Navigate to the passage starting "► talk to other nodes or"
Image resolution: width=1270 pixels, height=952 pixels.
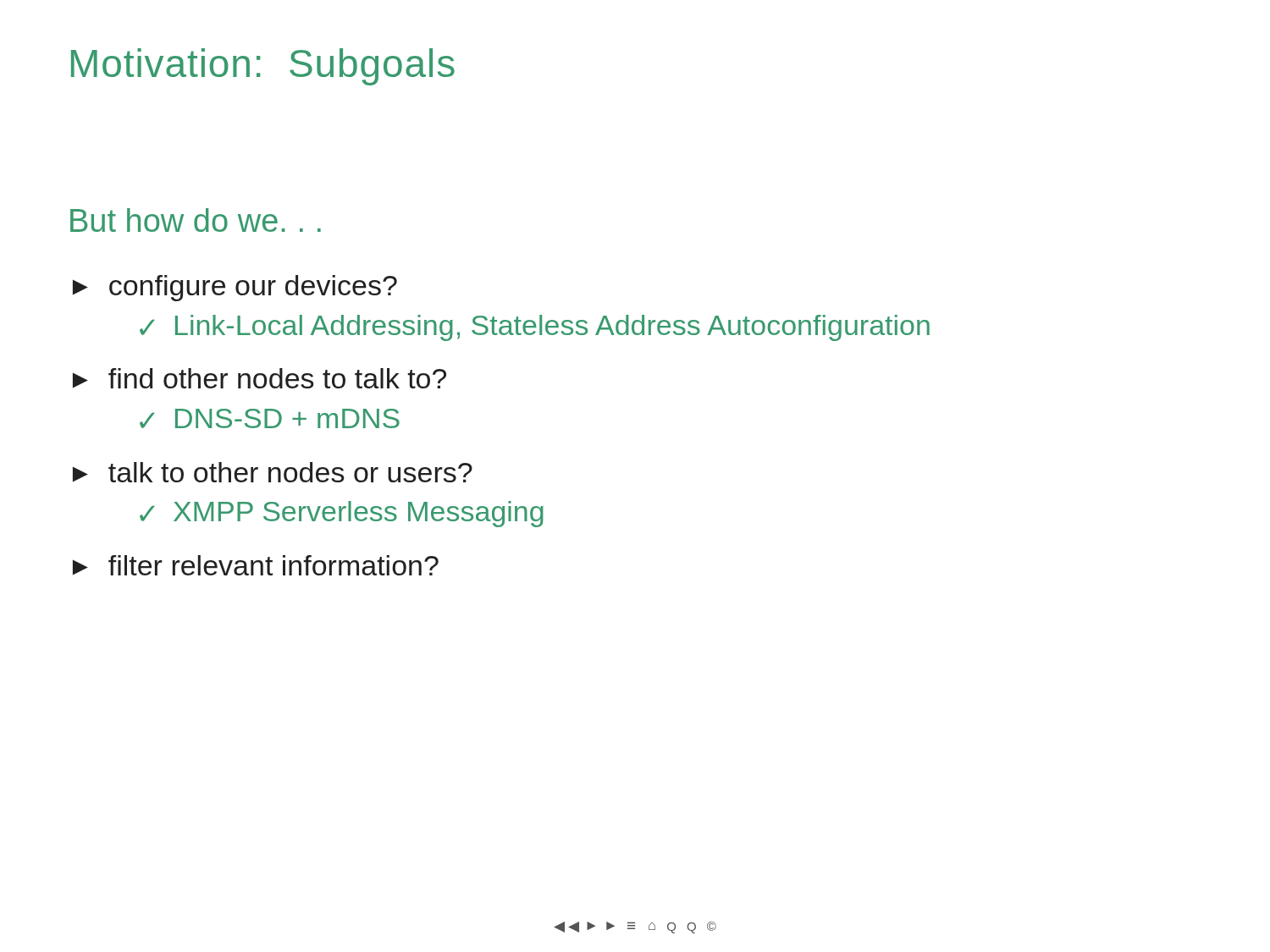[x=270, y=473]
